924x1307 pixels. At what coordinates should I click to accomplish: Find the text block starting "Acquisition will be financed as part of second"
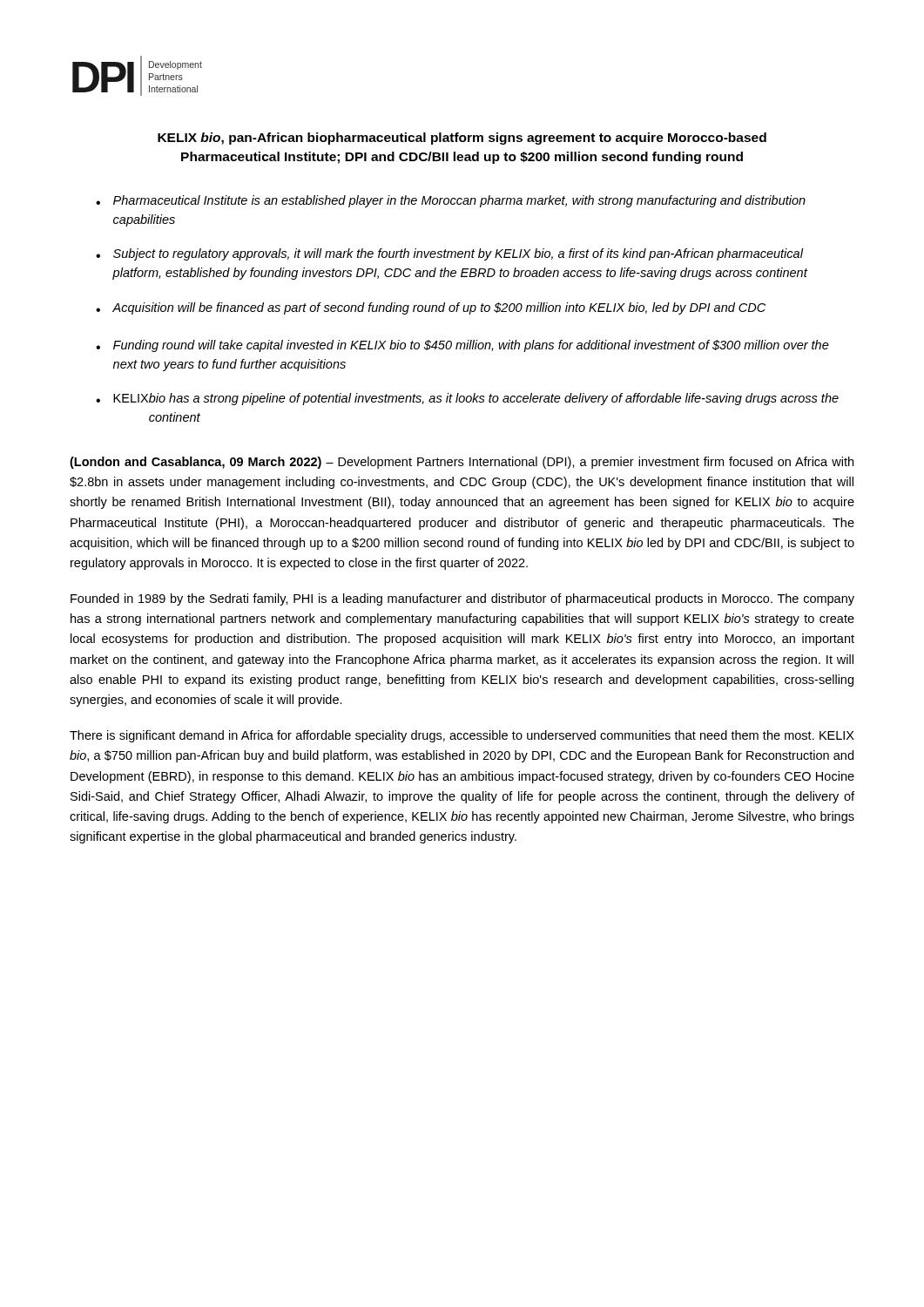coord(439,308)
